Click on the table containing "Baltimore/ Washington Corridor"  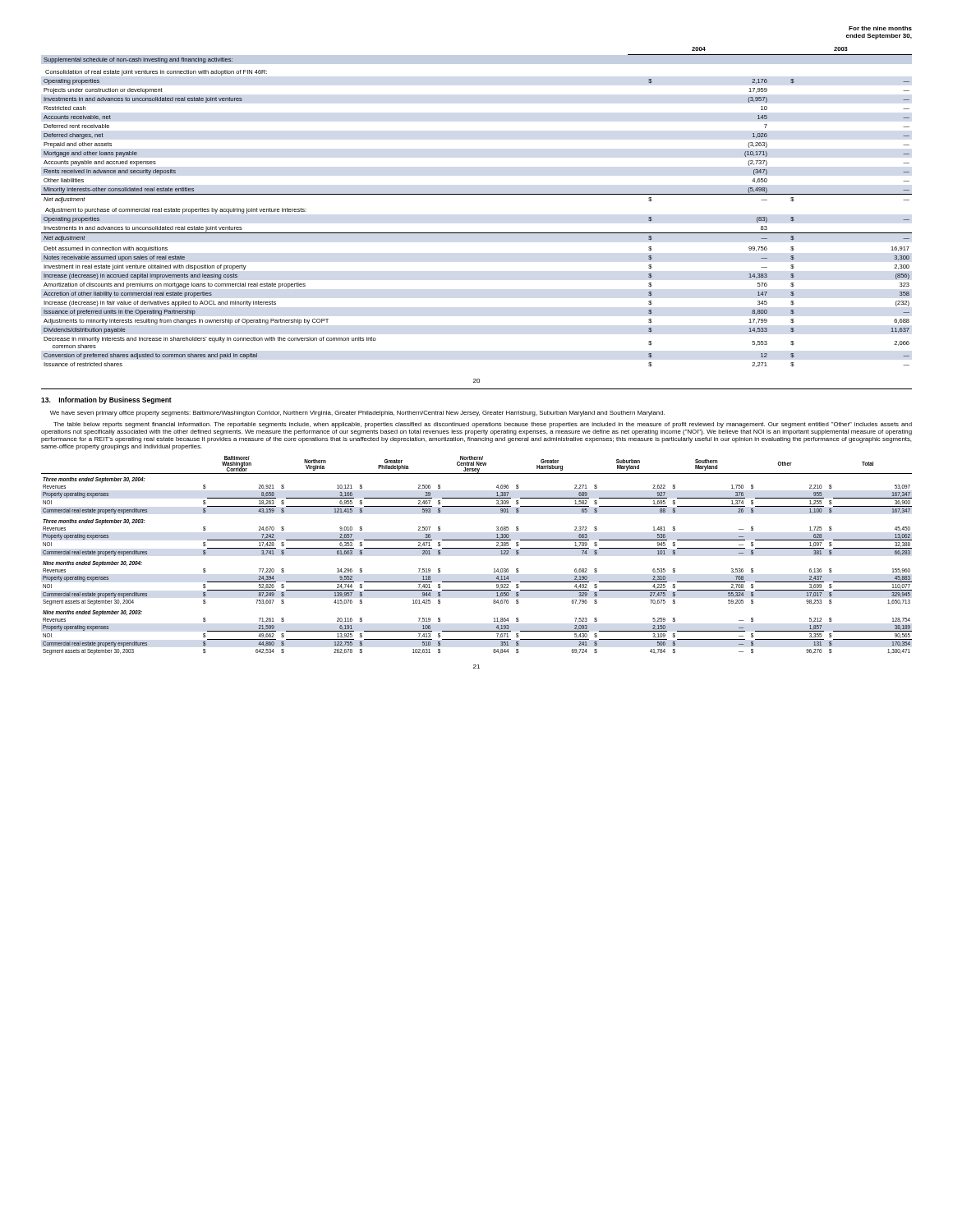point(476,554)
